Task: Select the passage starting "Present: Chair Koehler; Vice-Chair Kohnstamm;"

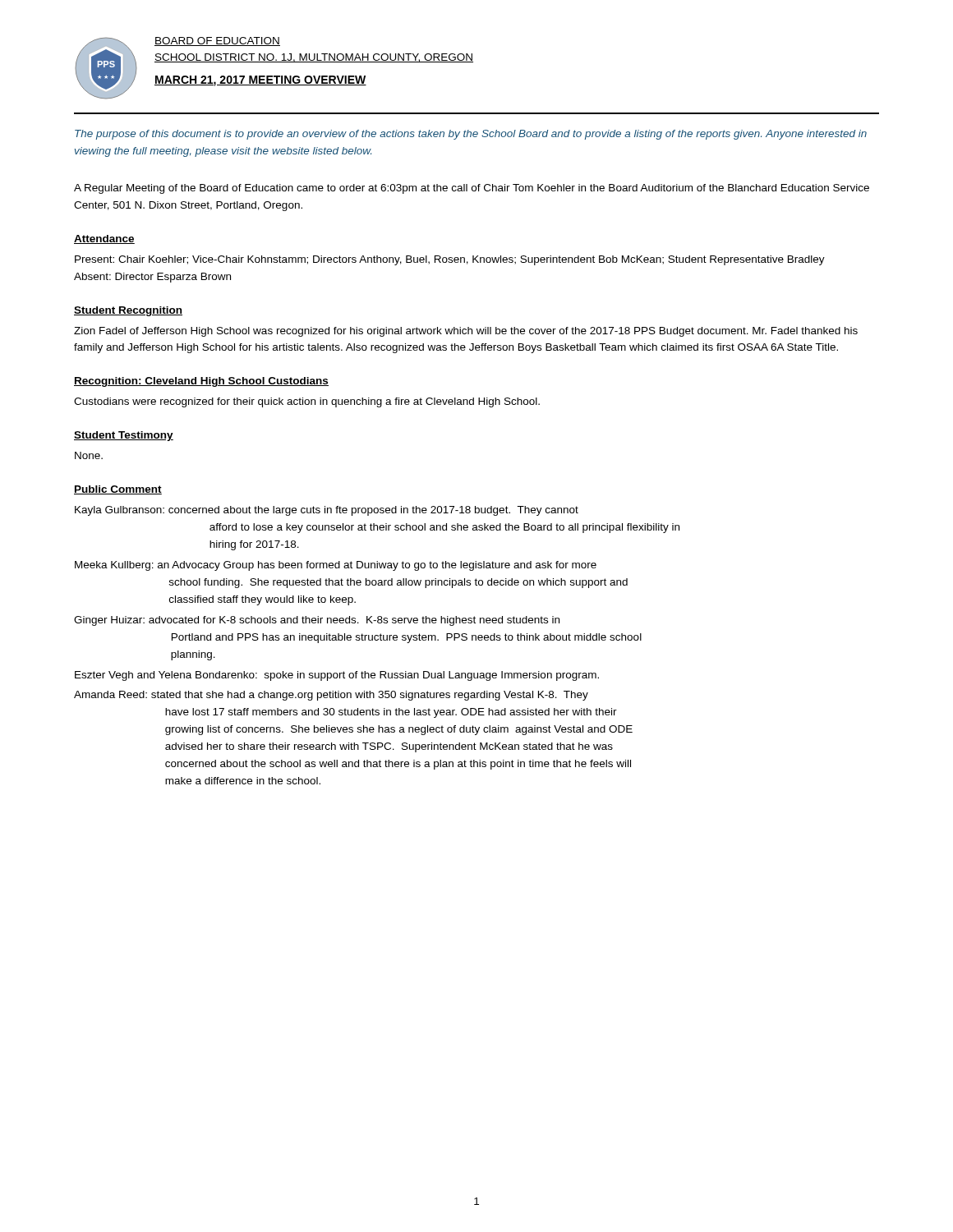Action: coord(449,267)
